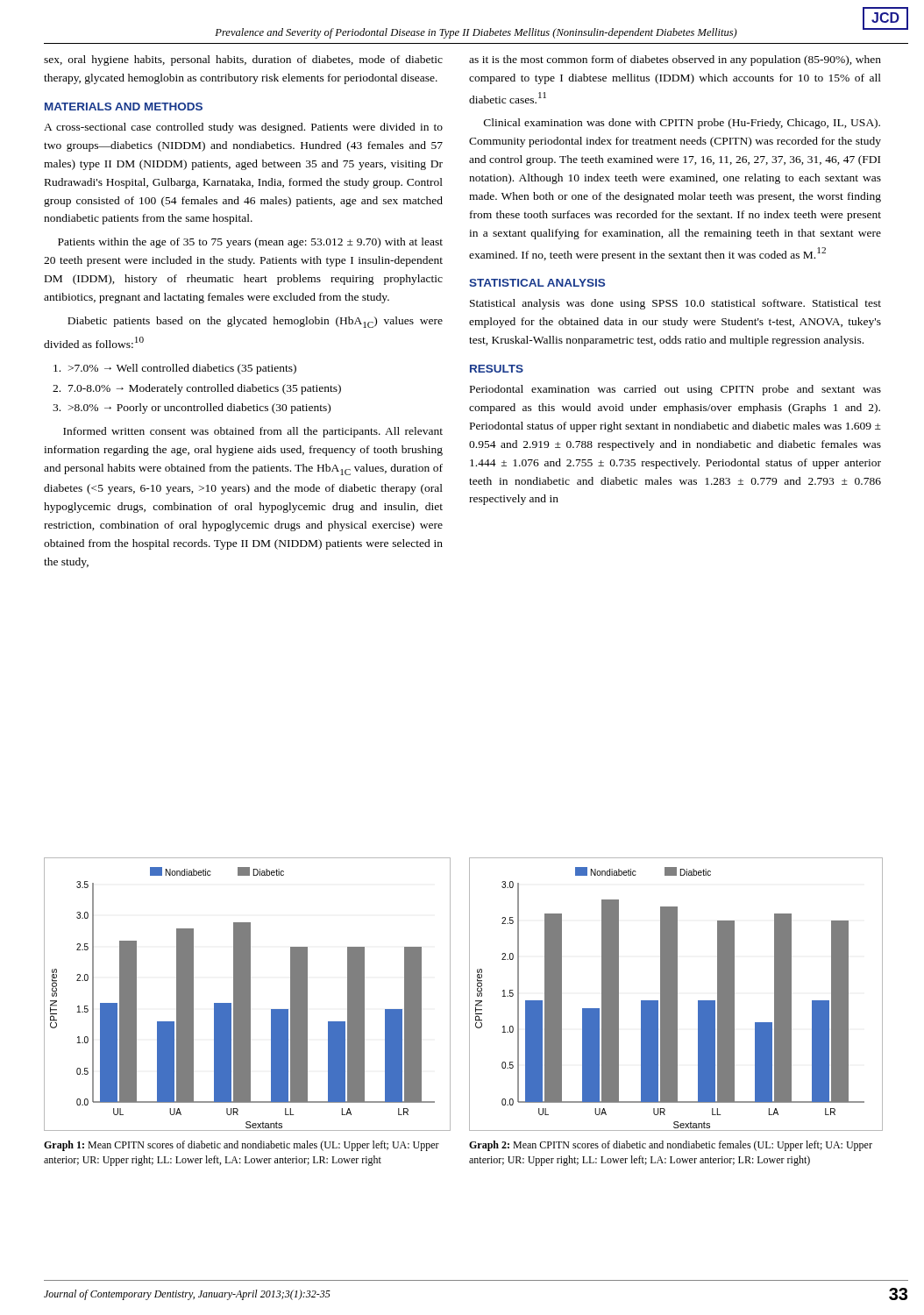The height and width of the screenshot is (1315, 924).
Task: Point to the block beginning "Statistical analysis was done using SPSS"
Action: pyautogui.click(x=675, y=321)
